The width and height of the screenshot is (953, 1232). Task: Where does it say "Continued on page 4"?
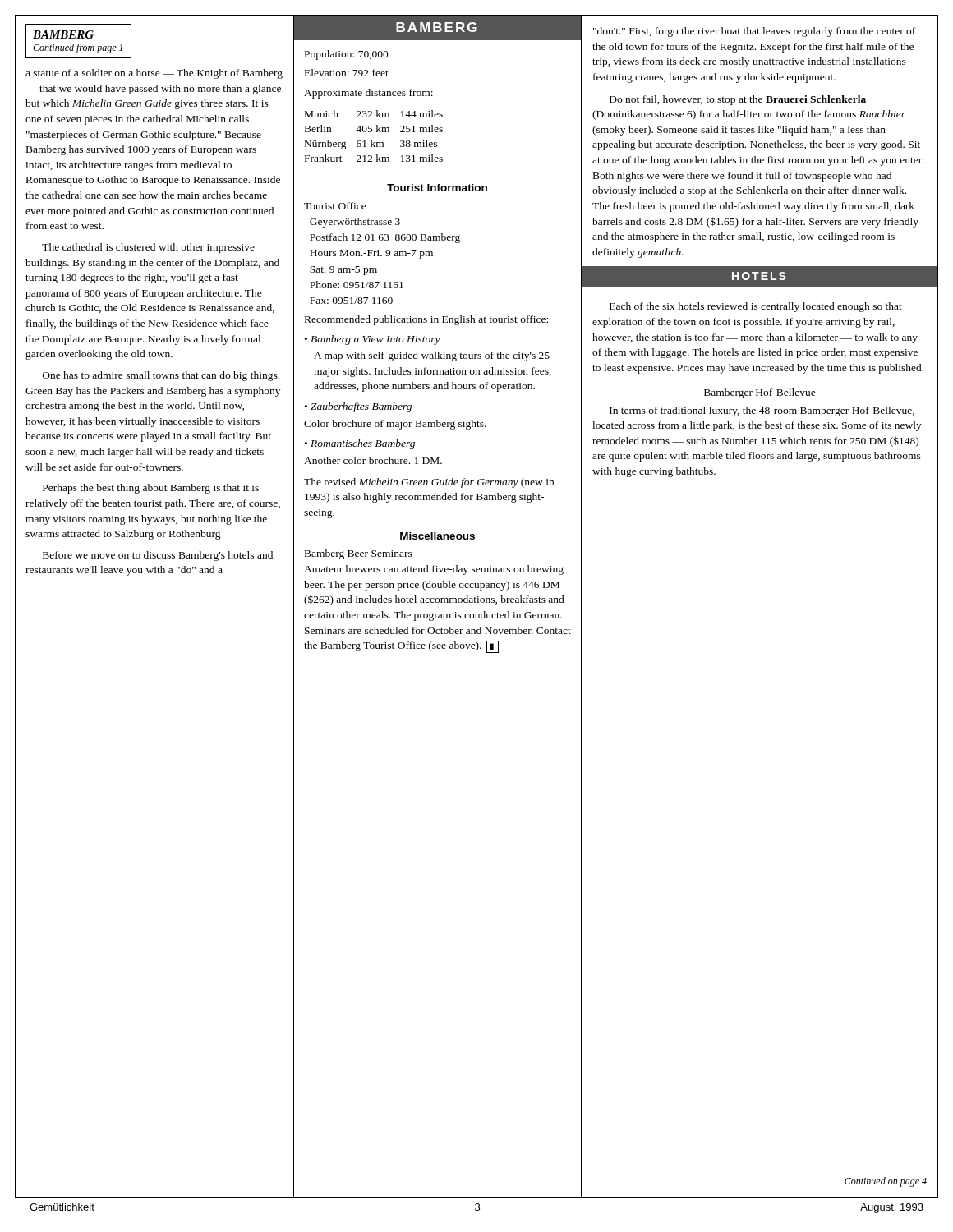pos(886,1182)
